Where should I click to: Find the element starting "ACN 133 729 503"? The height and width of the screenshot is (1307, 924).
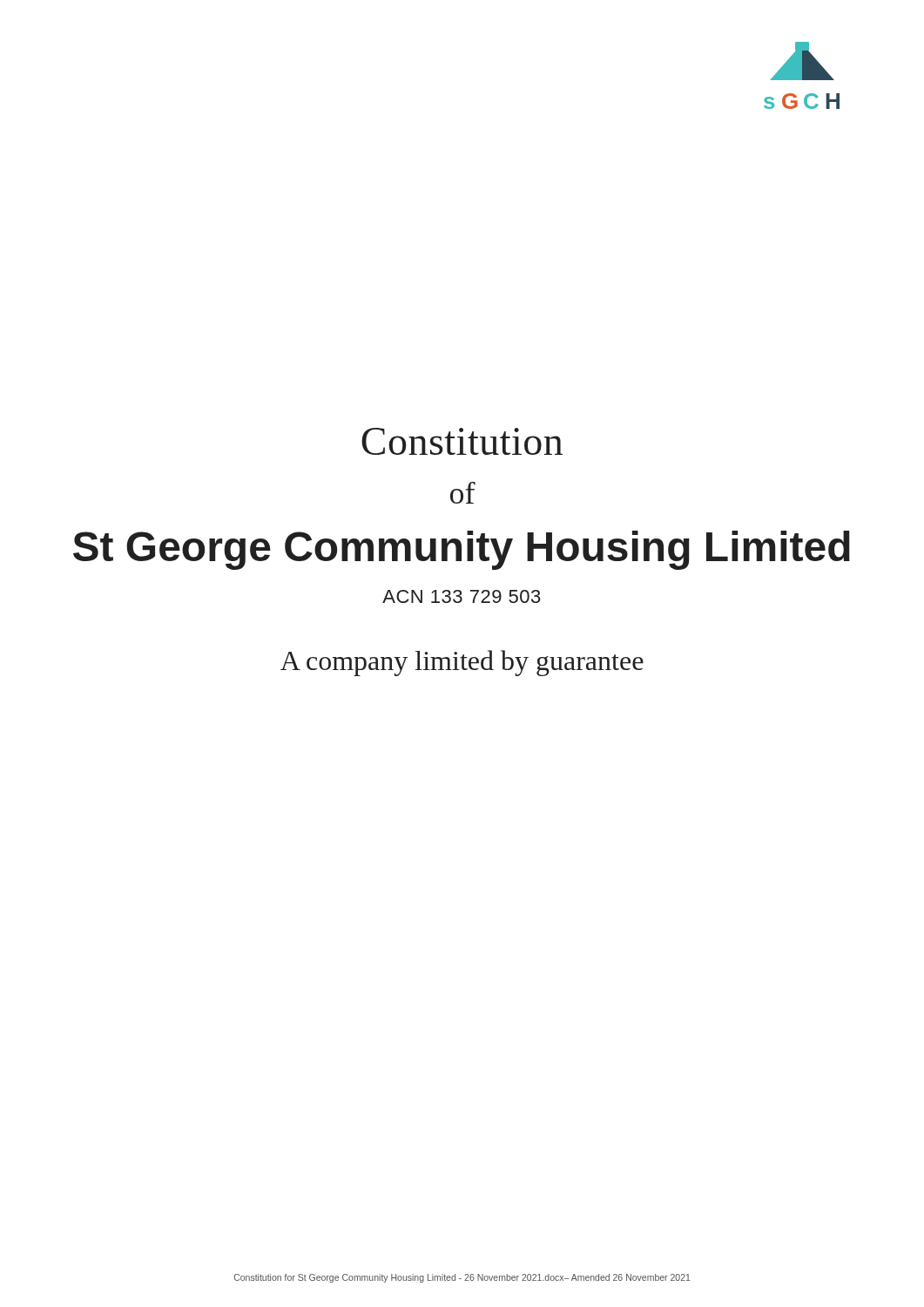tap(462, 596)
